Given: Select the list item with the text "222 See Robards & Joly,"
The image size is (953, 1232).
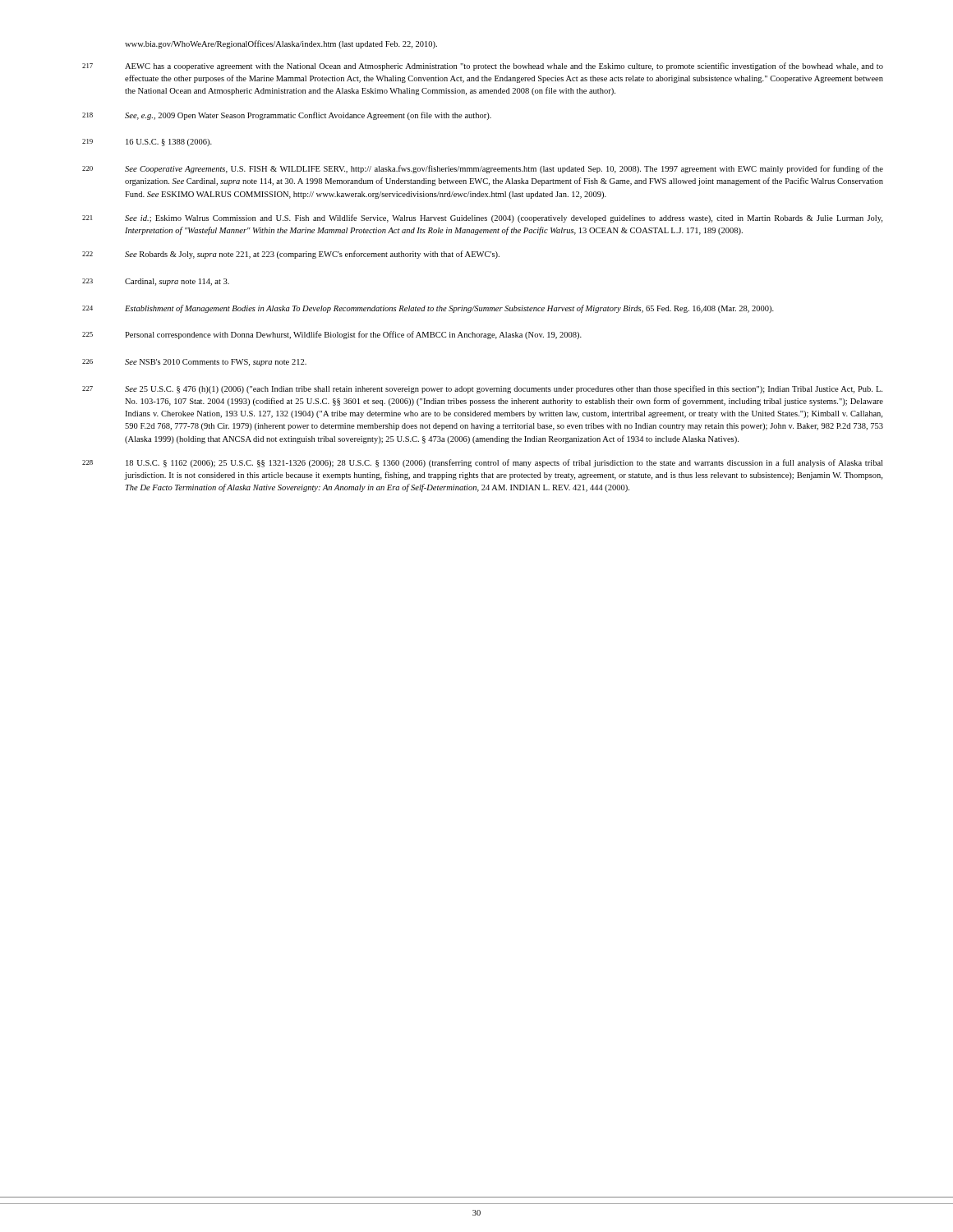Looking at the screenshot, I should 483,256.
